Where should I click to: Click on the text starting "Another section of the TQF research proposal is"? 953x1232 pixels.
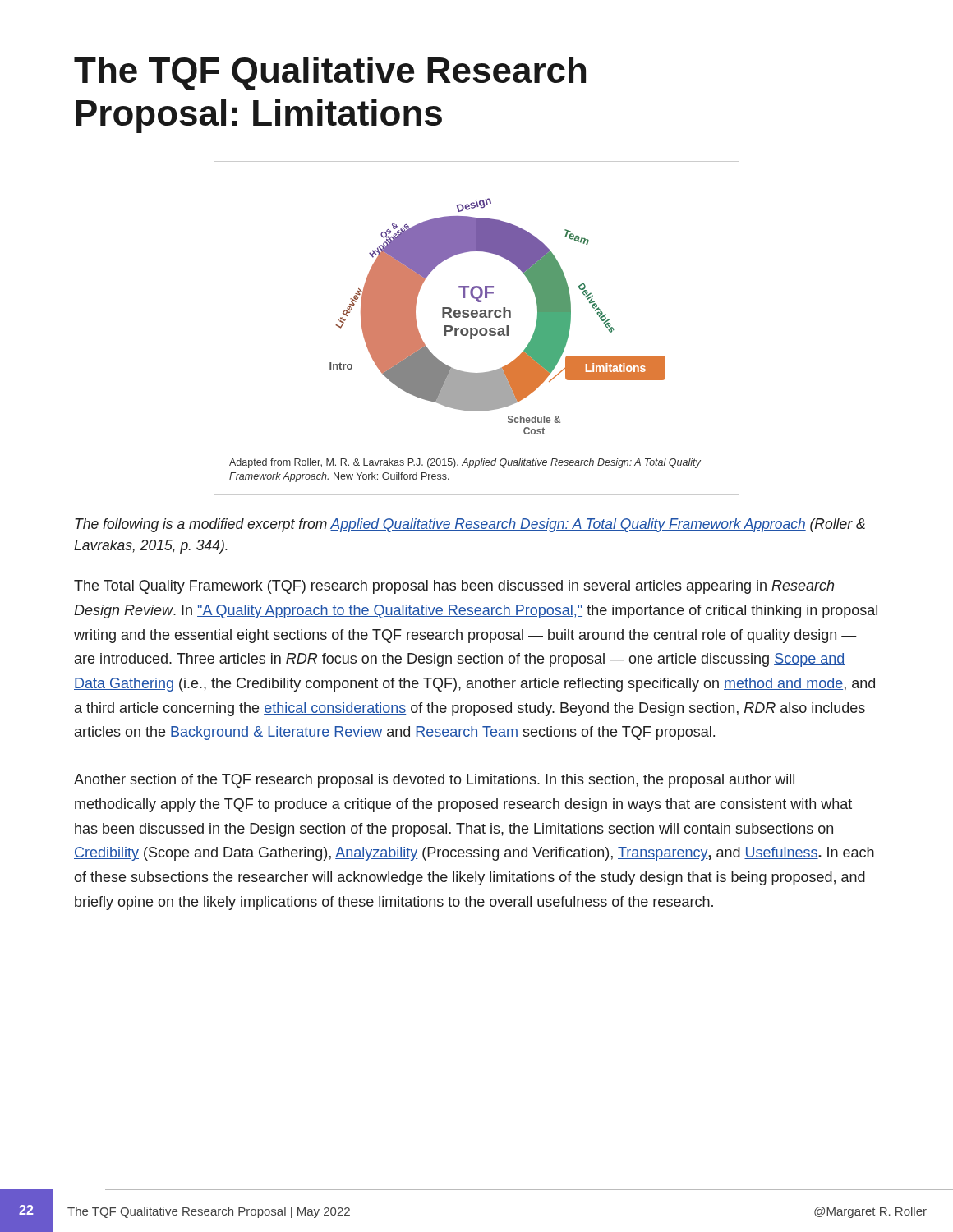tap(474, 841)
